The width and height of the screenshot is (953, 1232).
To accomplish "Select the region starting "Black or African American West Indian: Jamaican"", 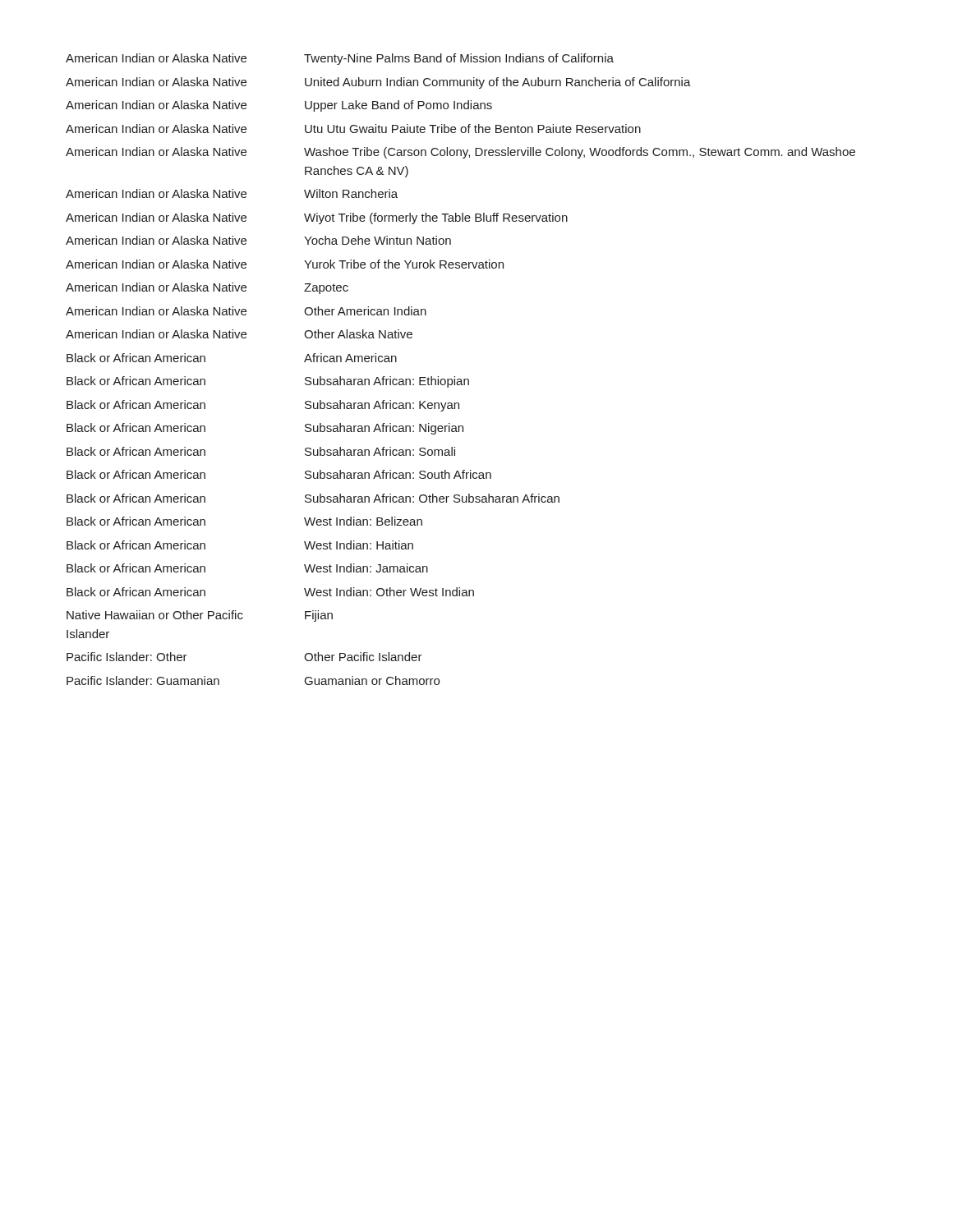I will click(x=134, y=567).
